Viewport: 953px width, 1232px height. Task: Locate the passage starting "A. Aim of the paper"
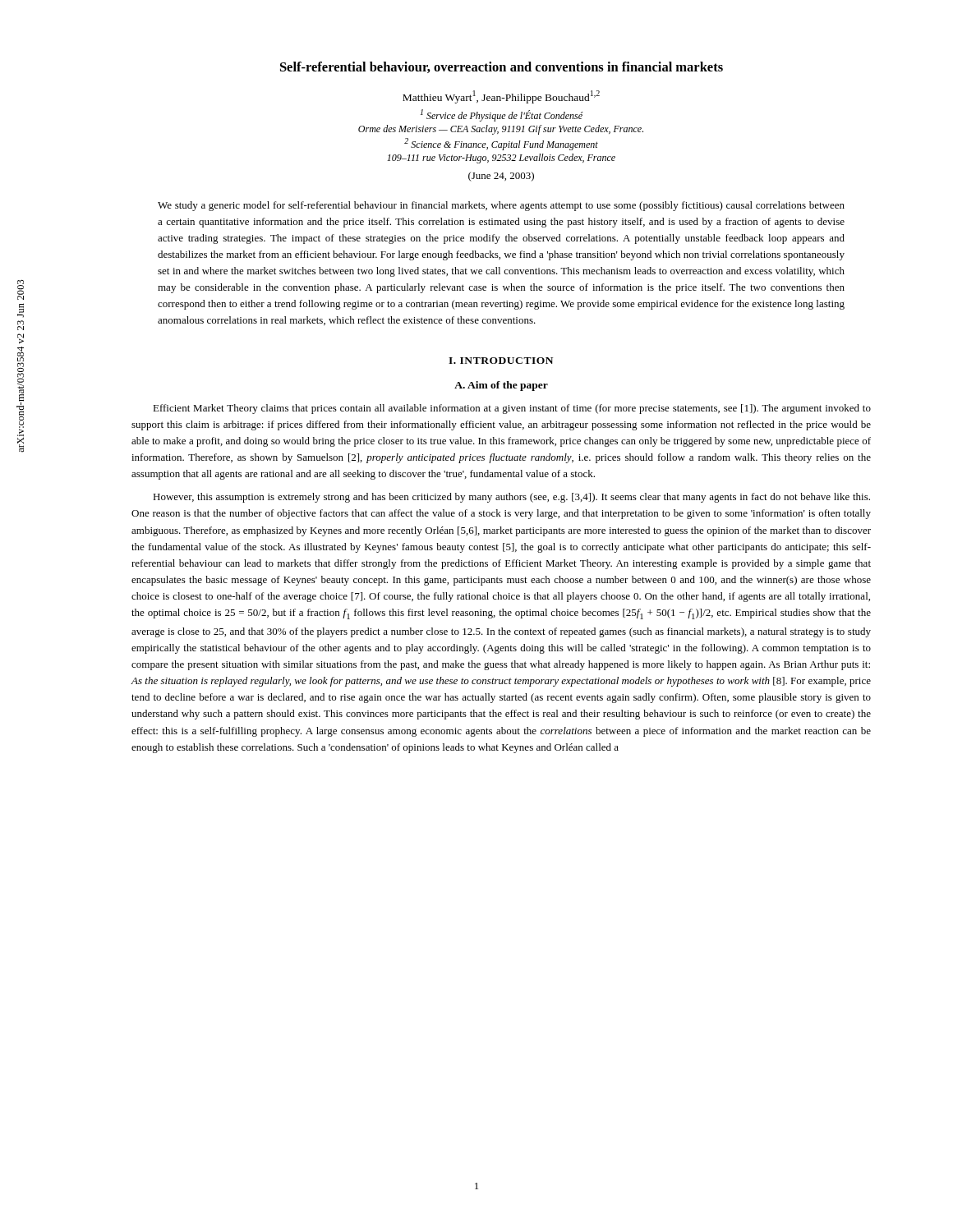tap(501, 385)
